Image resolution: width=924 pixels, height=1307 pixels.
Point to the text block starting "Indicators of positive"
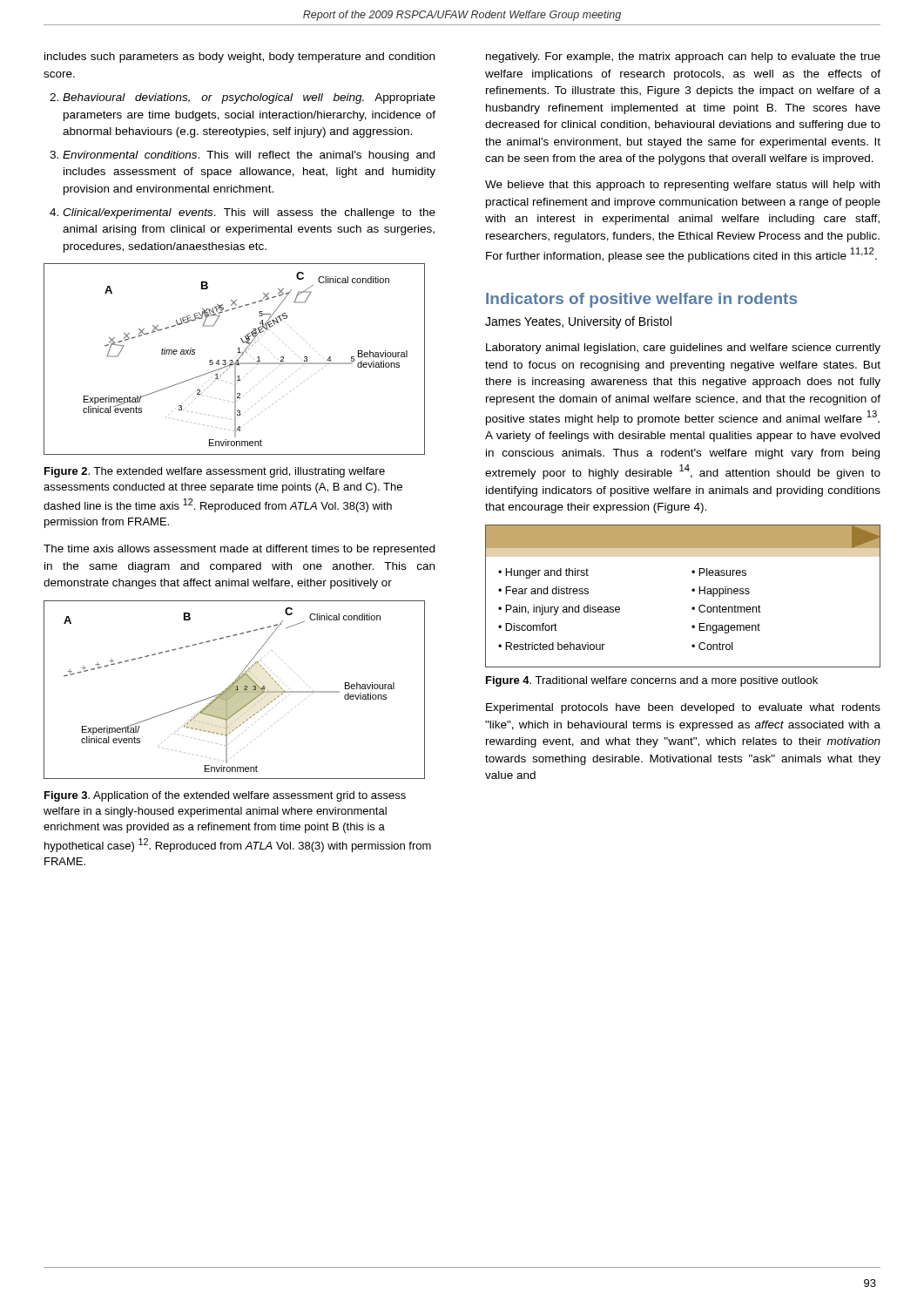point(683,299)
